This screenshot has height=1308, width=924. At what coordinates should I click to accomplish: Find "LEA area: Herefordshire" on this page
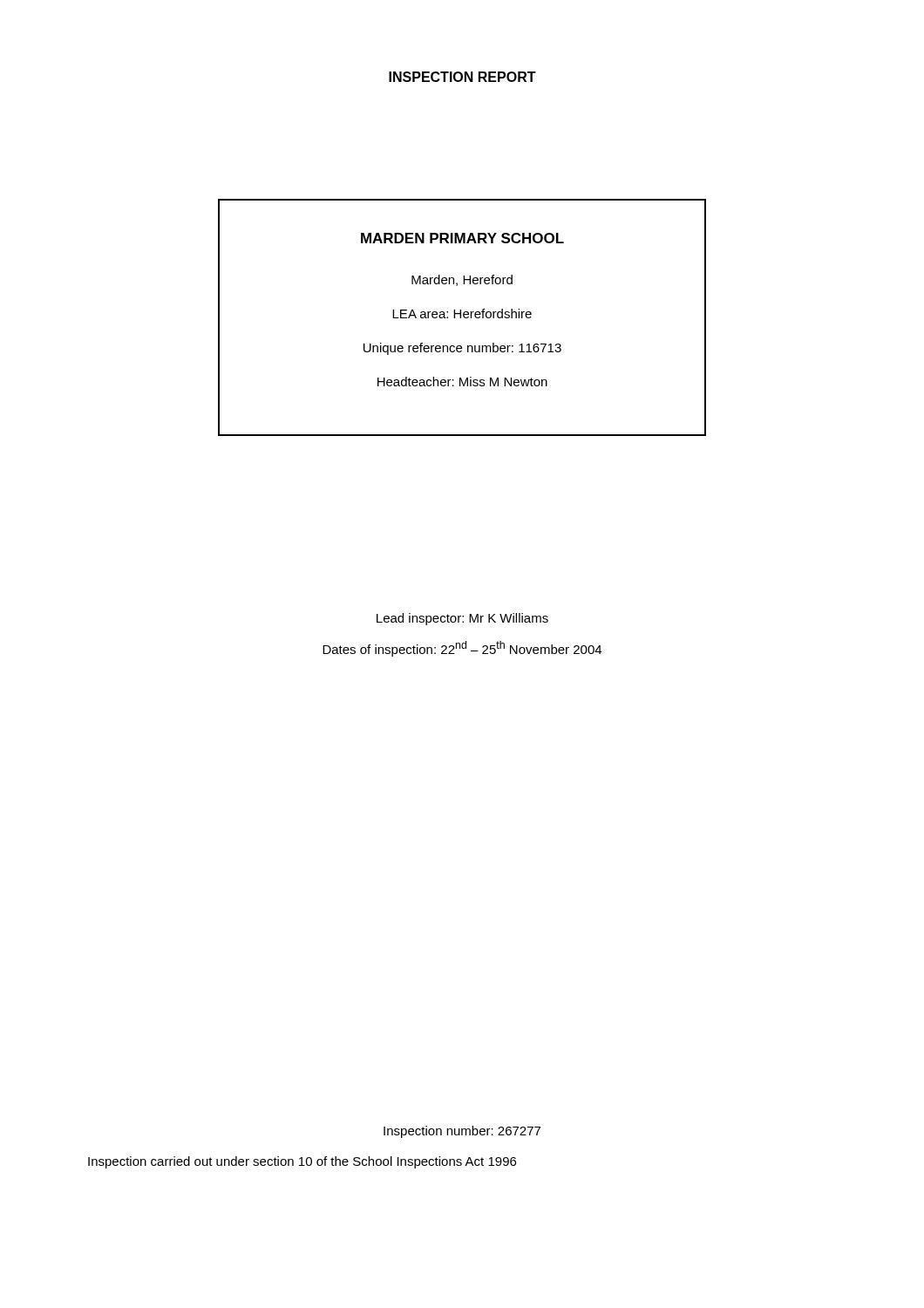point(462,313)
